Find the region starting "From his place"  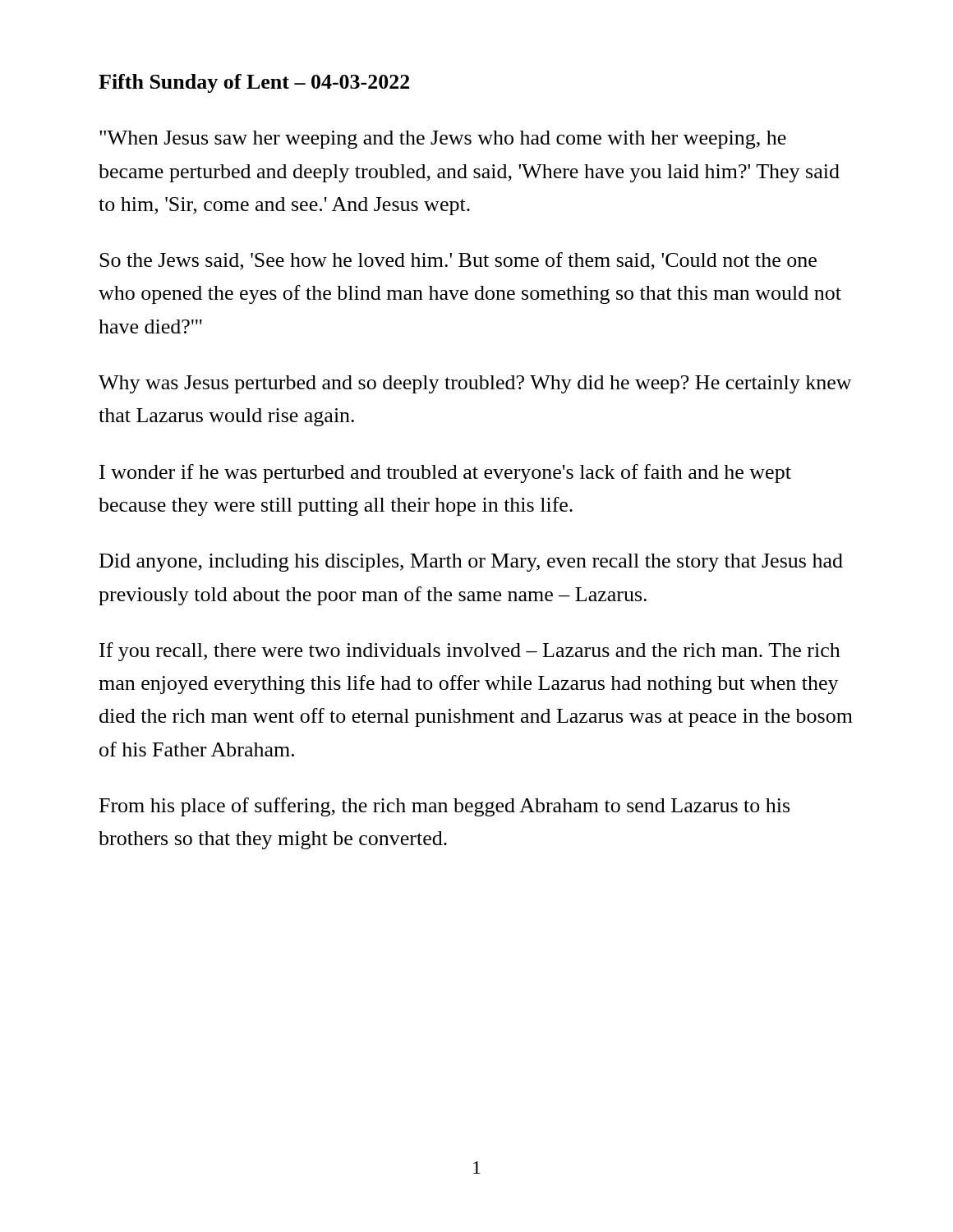(444, 822)
